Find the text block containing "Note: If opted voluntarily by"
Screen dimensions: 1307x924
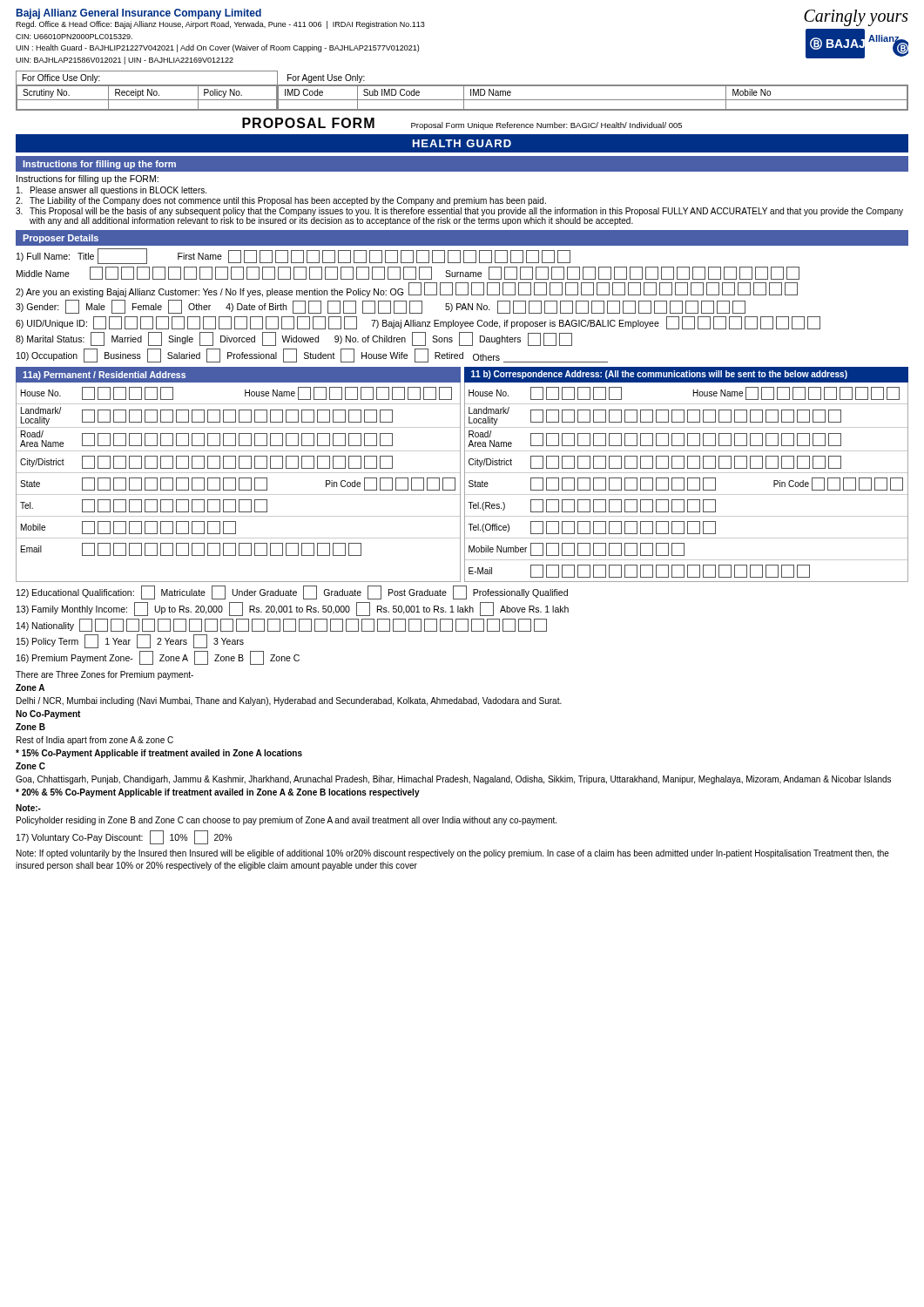click(x=452, y=860)
